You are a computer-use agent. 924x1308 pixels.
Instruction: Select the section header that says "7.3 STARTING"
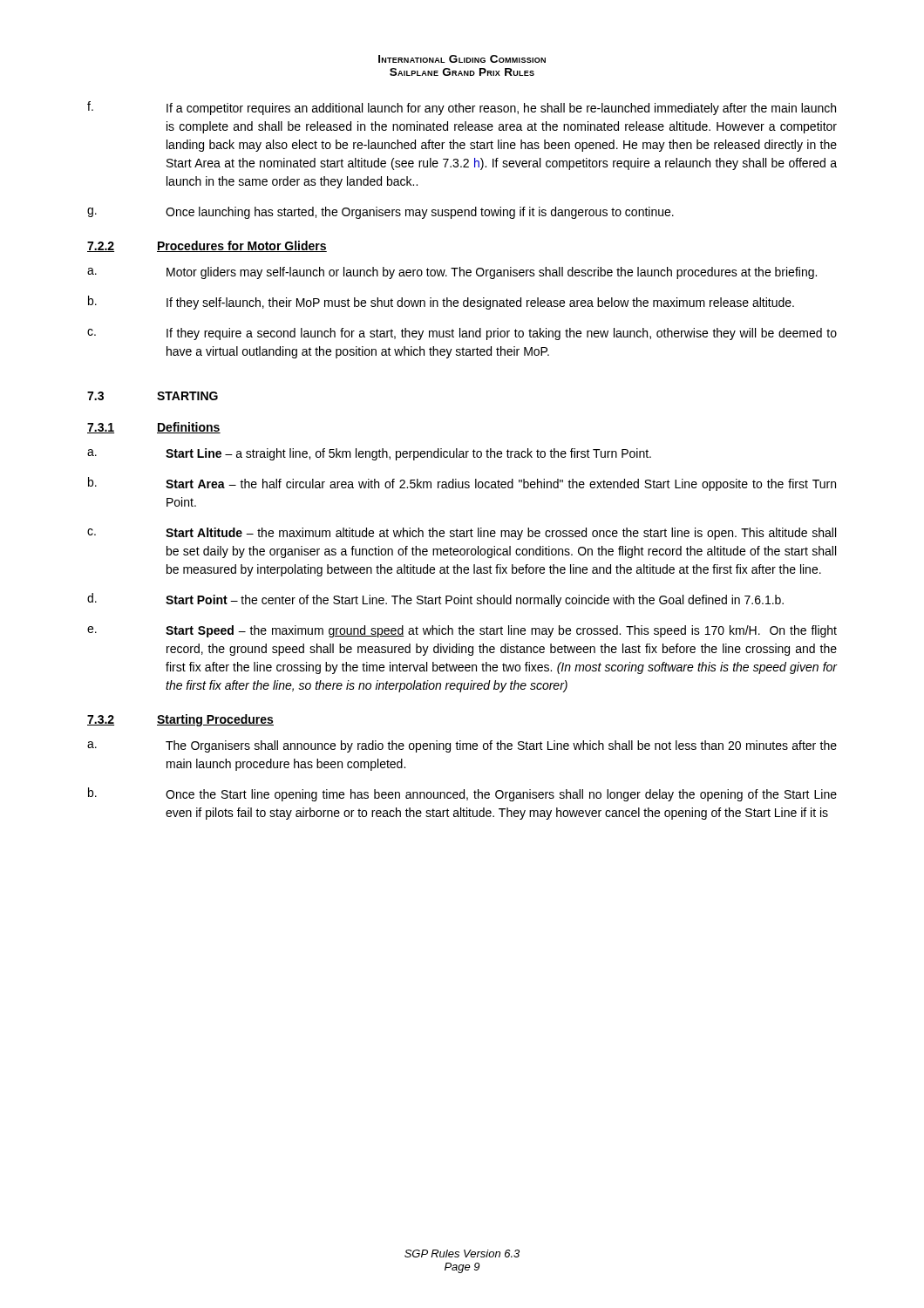coord(153,396)
